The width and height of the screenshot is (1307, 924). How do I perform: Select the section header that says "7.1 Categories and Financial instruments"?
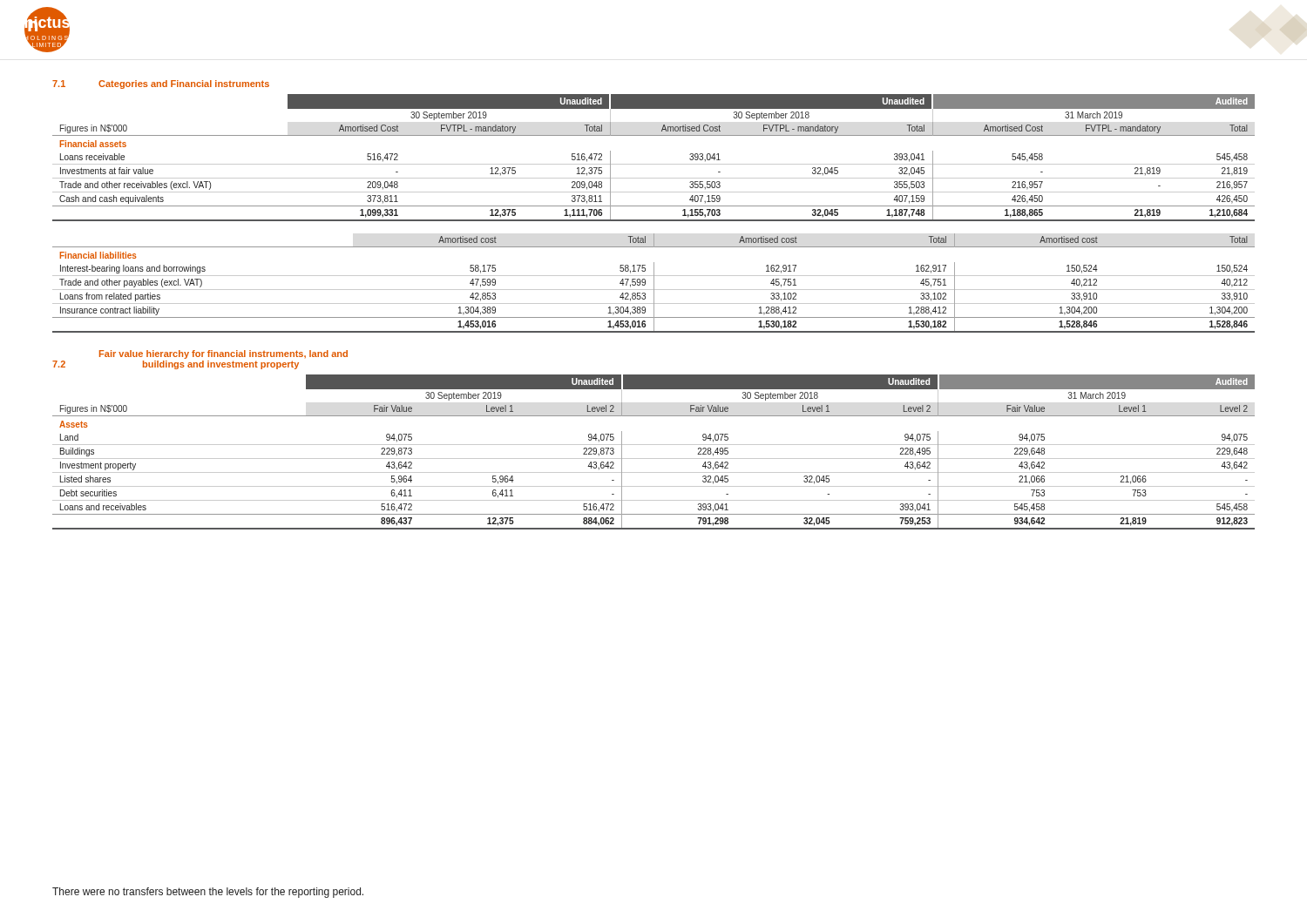point(161,84)
